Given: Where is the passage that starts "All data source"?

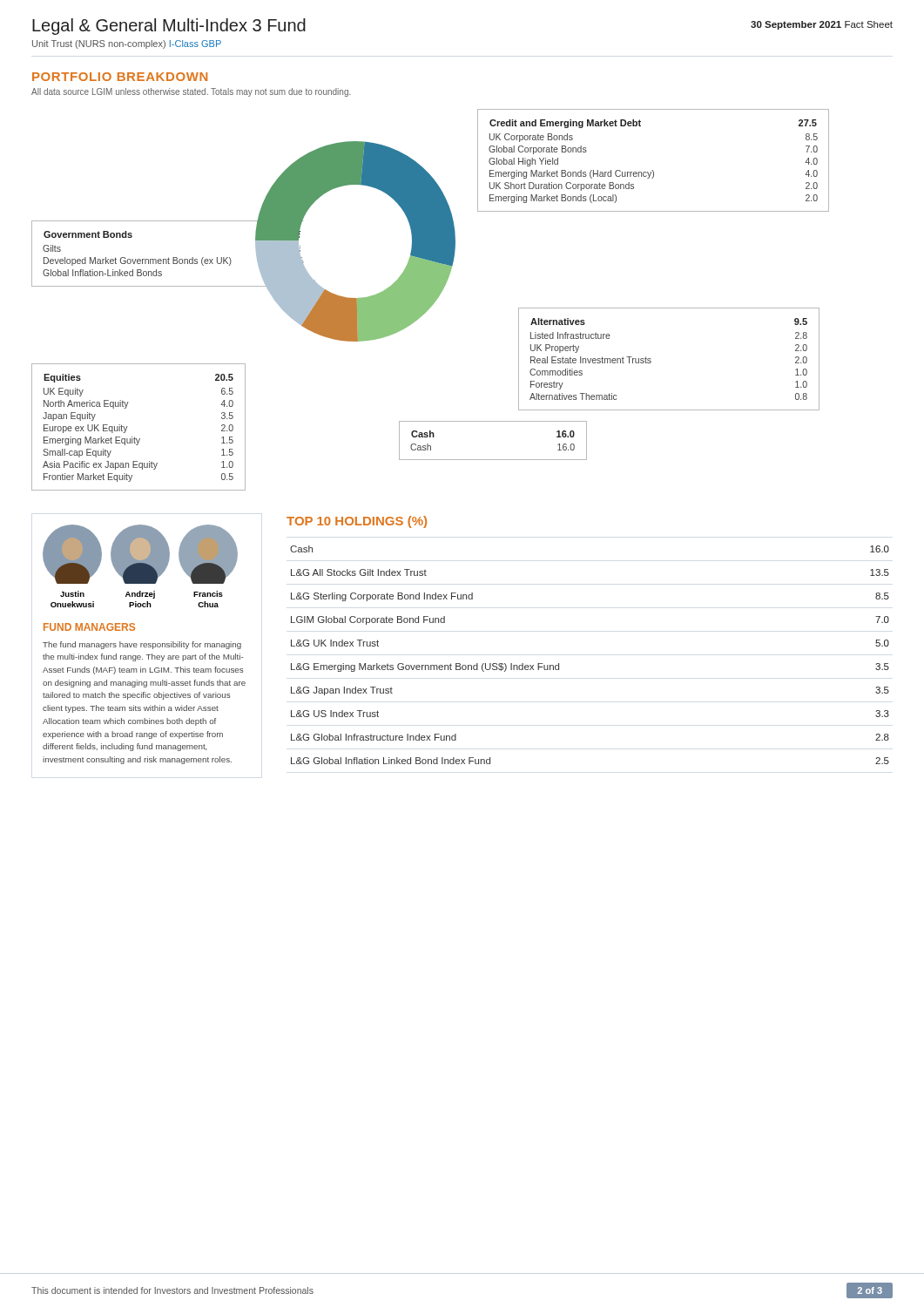Looking at the screenshot, I should (191, 92).
